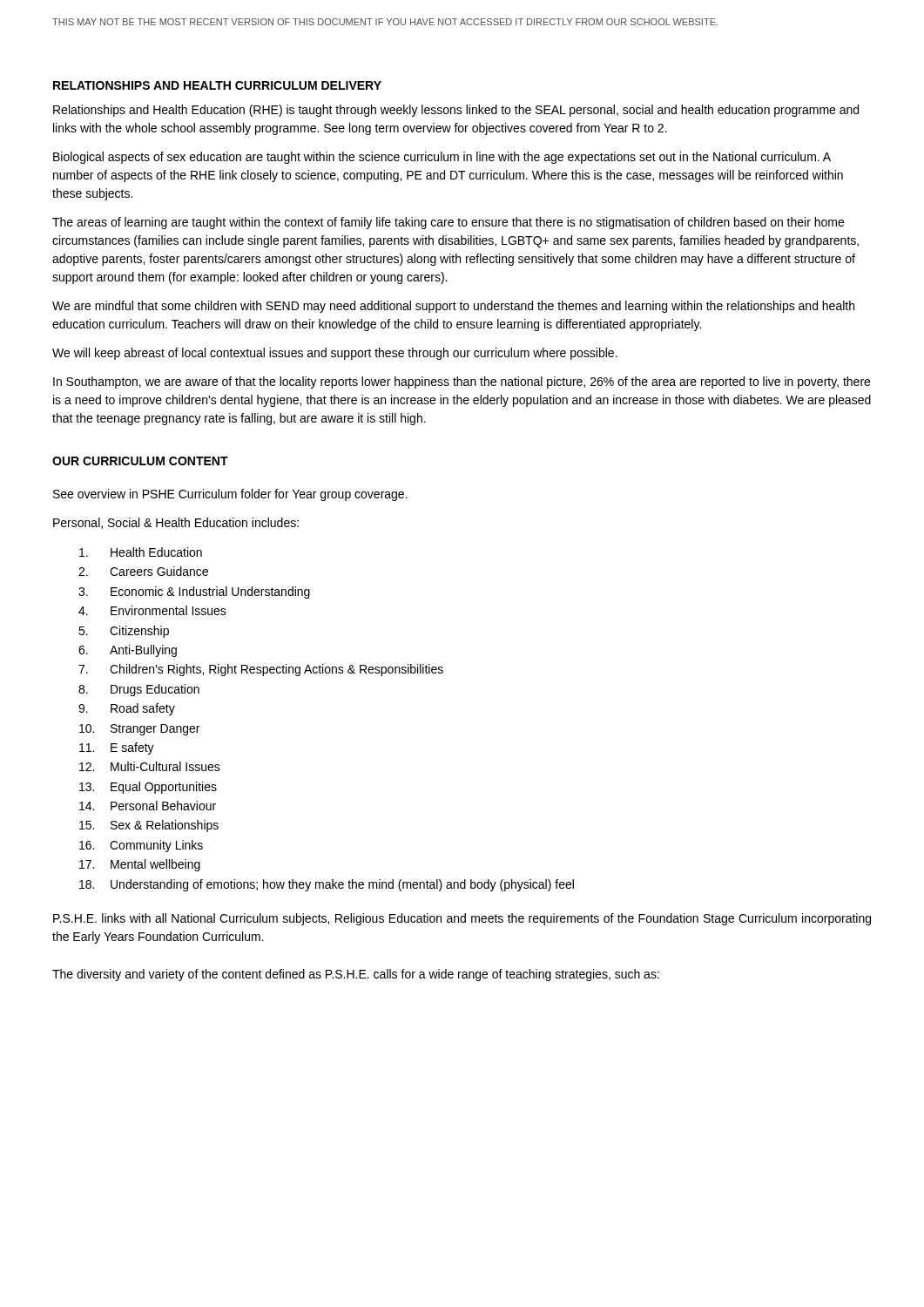924x1307 pixels.
Task: Select the list item that says "18.Understanding of emotions; how they"
Action: point(326,884)
